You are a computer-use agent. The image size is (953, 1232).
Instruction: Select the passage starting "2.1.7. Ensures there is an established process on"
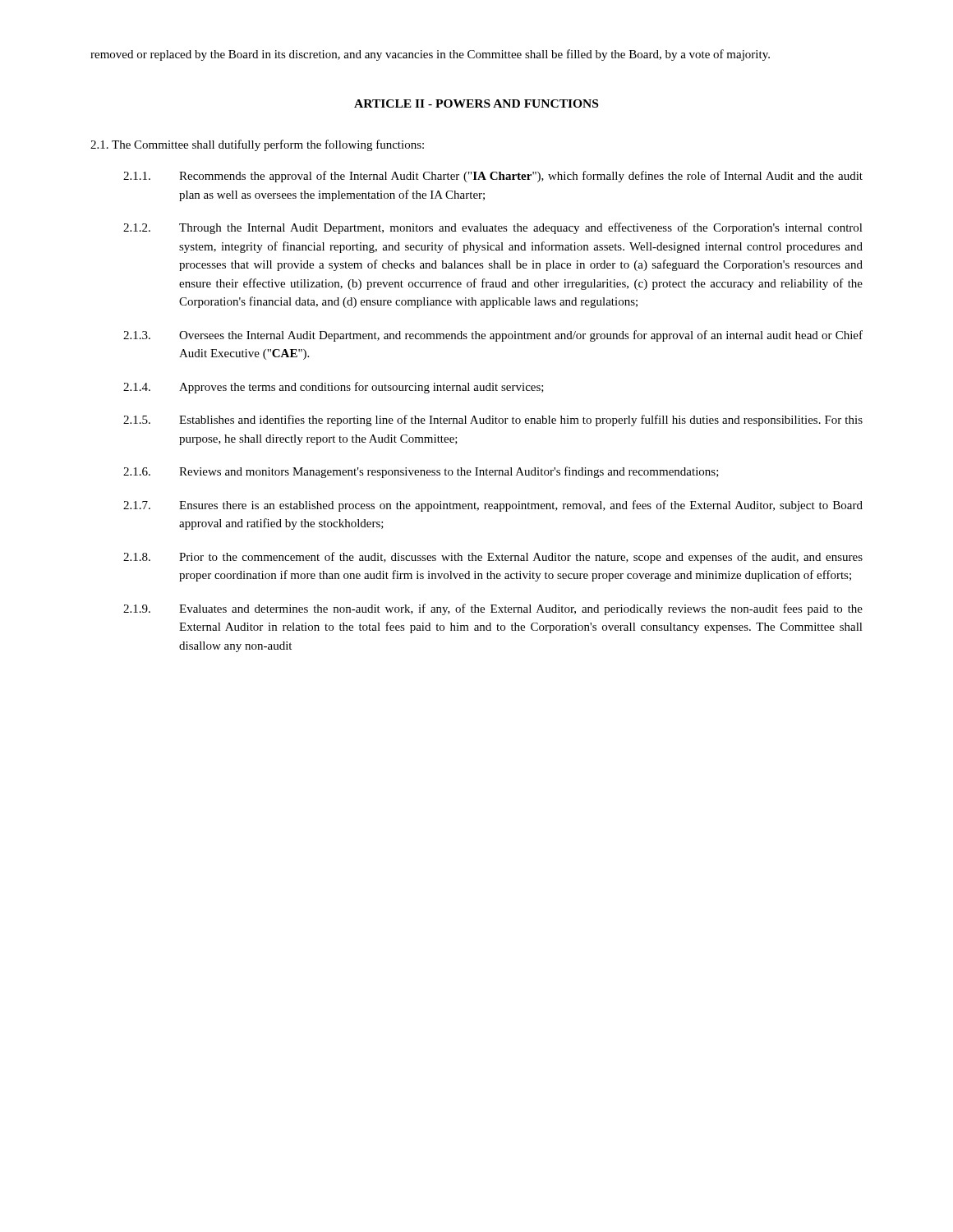pos(493,514)
